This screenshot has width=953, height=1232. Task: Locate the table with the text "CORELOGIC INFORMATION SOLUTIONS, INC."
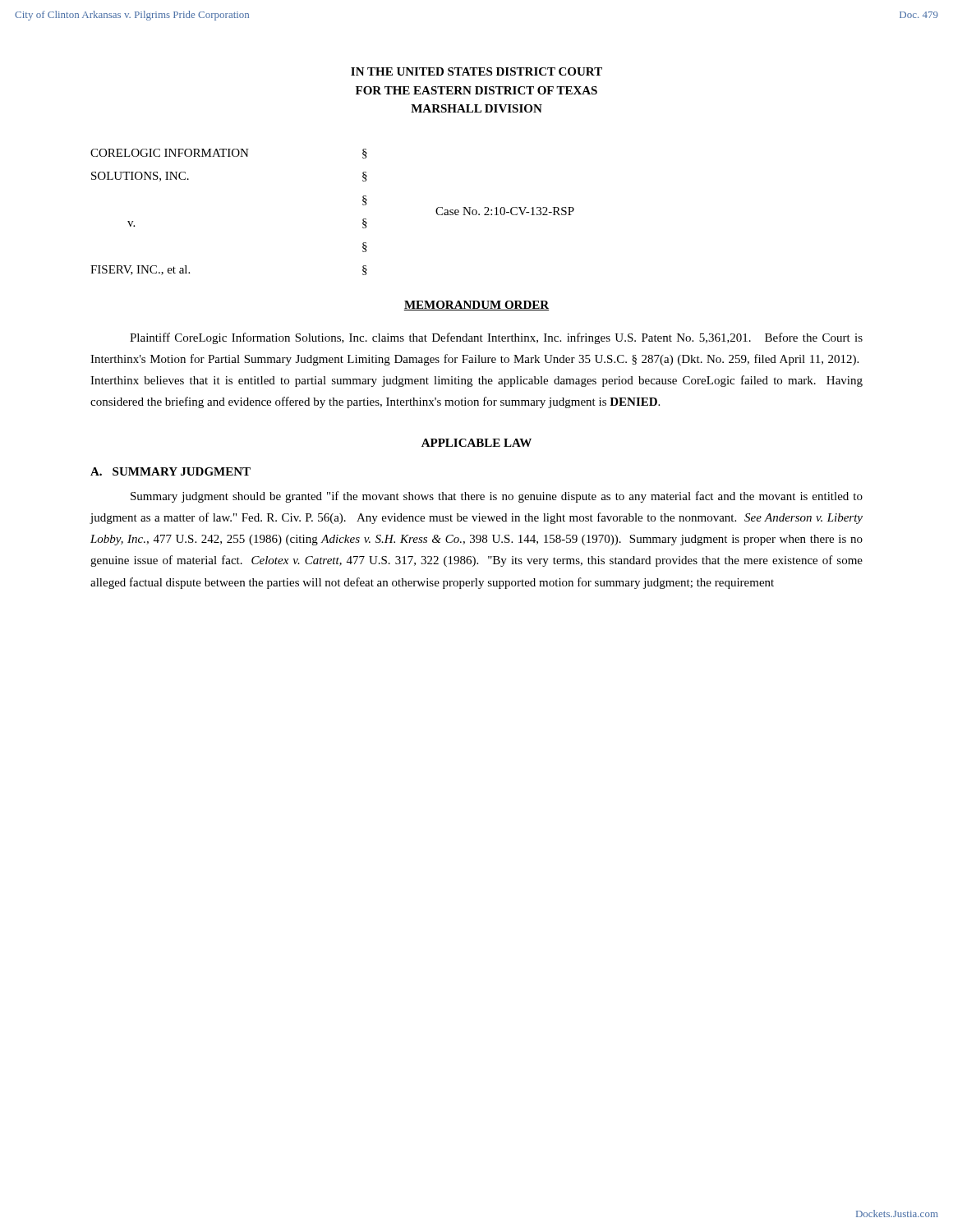coord(476,211)
